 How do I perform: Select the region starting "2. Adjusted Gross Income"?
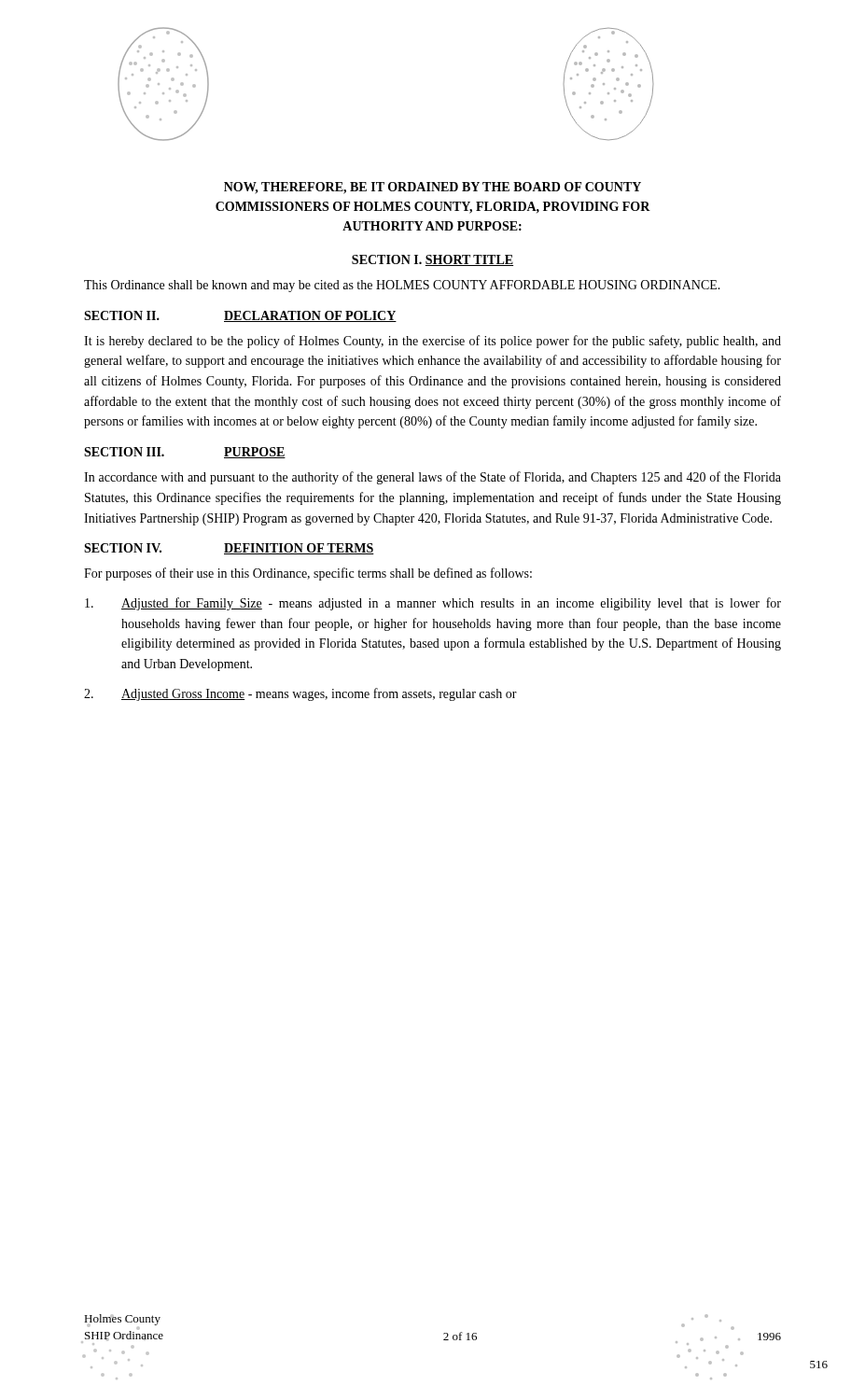pyautogui.click(x=432, y=694)
